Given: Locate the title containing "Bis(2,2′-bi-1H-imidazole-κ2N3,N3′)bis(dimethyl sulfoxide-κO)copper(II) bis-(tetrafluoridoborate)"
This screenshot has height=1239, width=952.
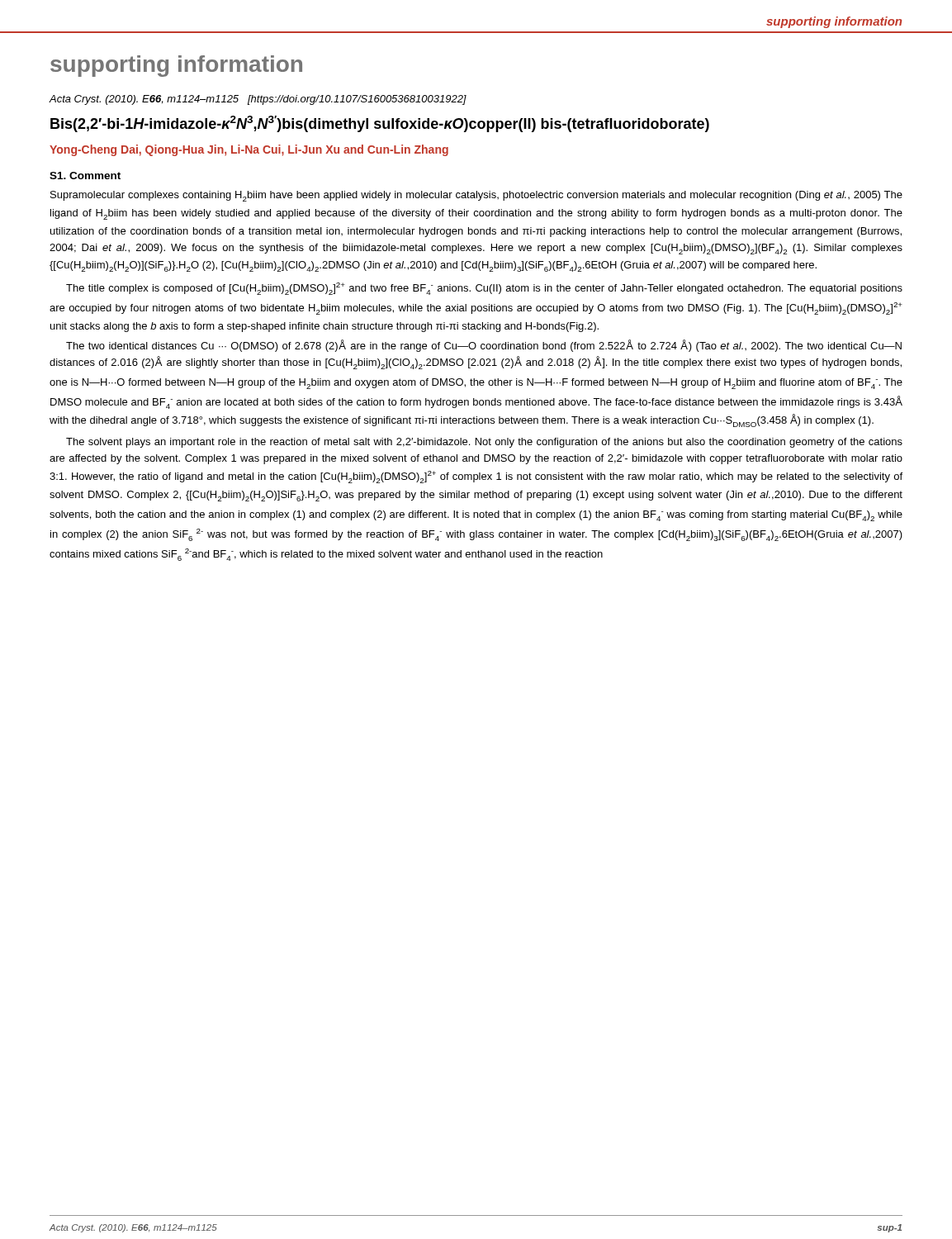Looking at the screenshot, I should pos(380,123).
